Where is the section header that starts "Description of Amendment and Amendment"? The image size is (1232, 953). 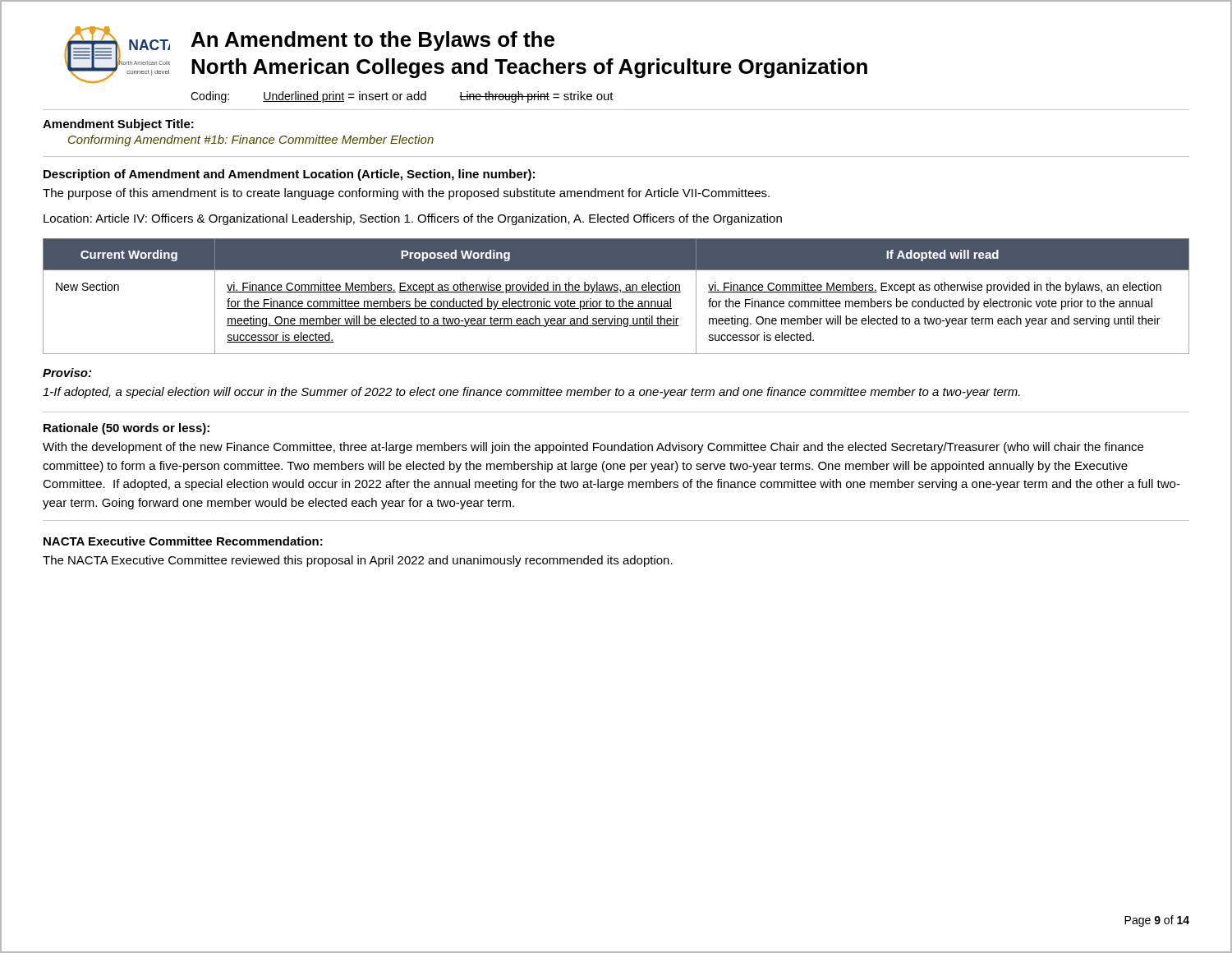(289, 174)
